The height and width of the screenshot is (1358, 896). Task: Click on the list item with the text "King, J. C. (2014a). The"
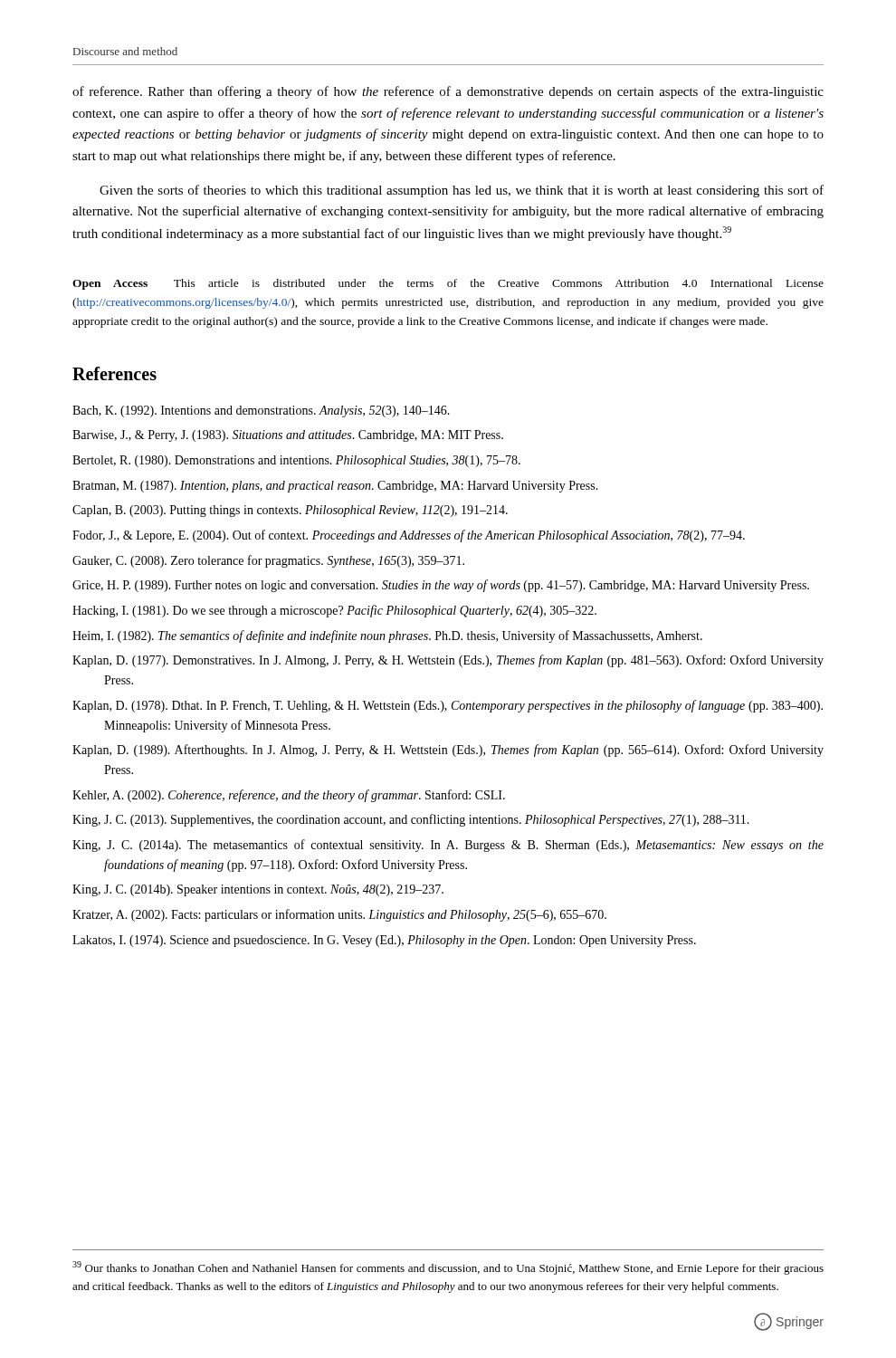[x=448, y=855]
